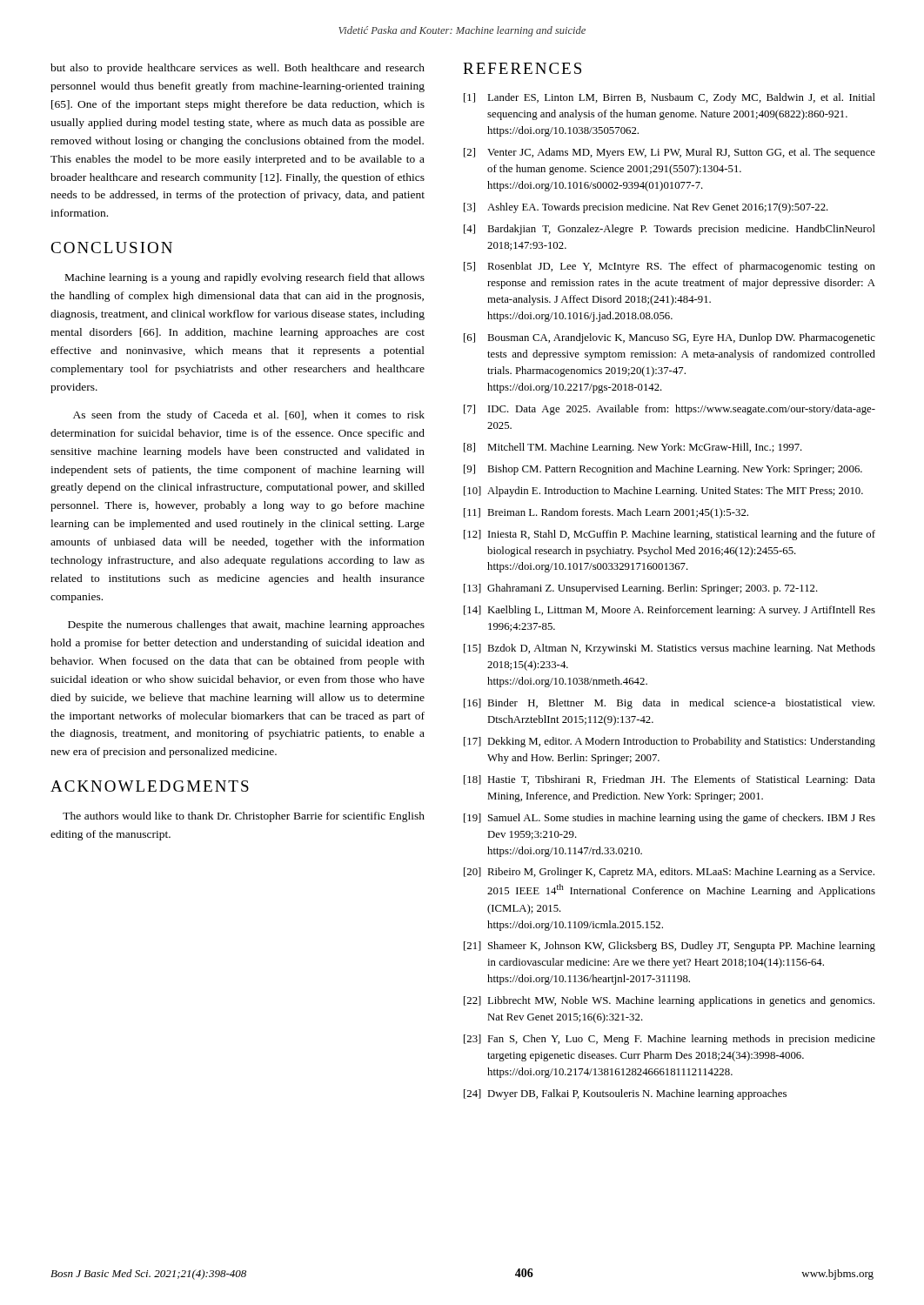Select the list item with the text "[20] Ribeiro M, Grolinger K,"

click(x=669, y=899)
